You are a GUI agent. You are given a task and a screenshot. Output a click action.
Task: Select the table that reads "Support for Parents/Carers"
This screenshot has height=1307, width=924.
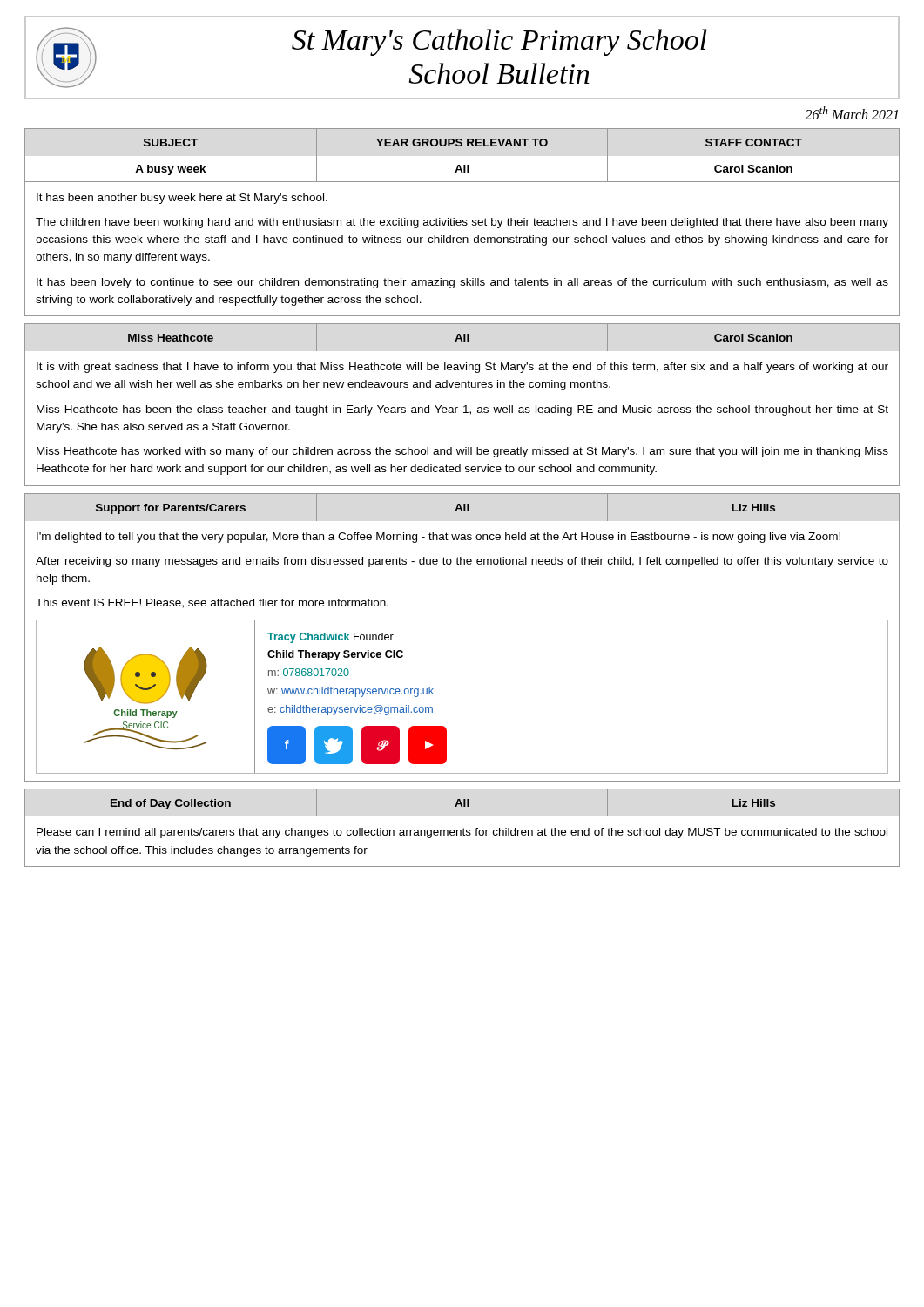[462, 637]
